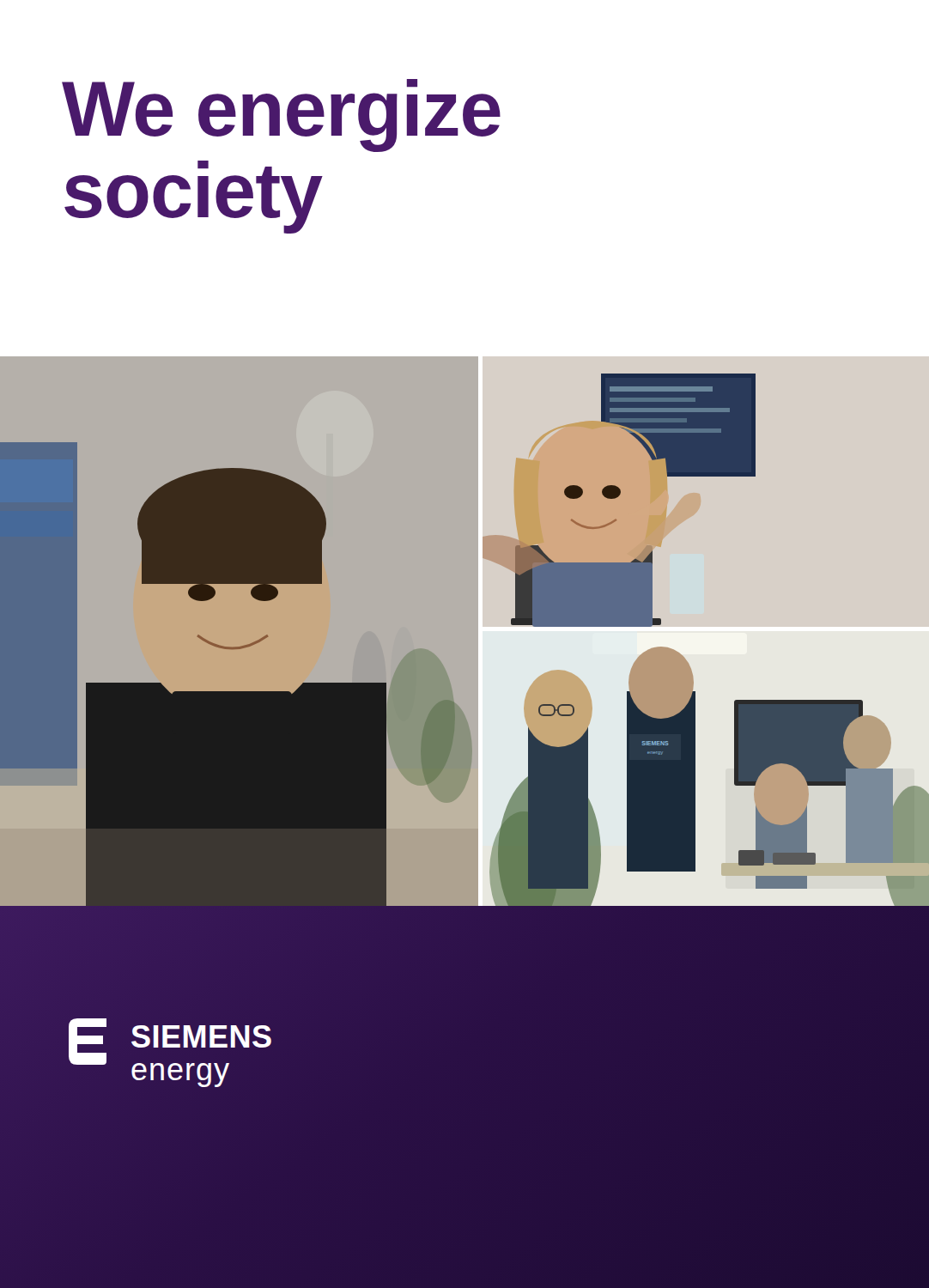929x1288 pixels.
Task: Find the photo
Action: tap(464, 631)
